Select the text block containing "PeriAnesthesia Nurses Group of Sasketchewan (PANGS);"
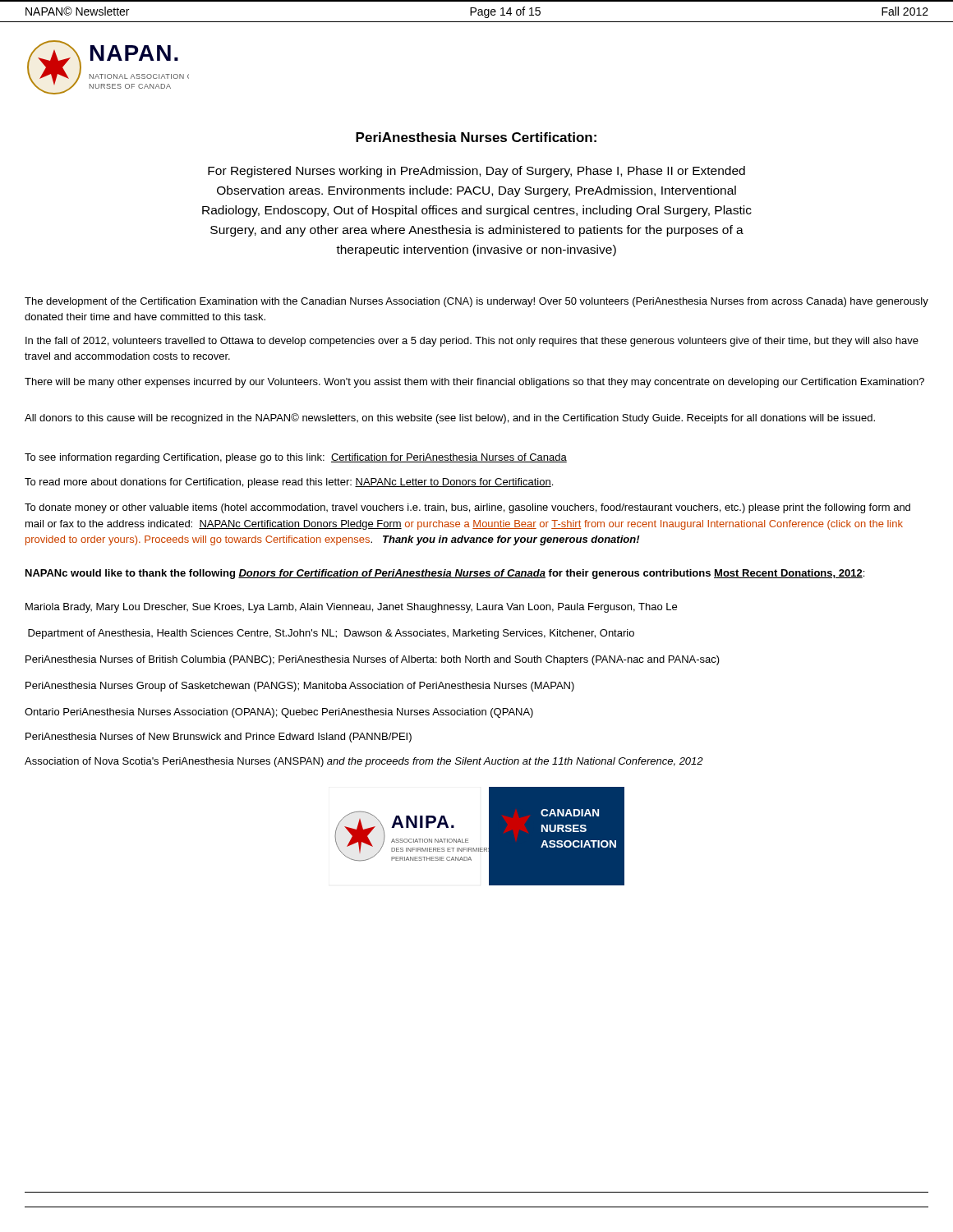The image size is (953, 1232). pos(300,685)
